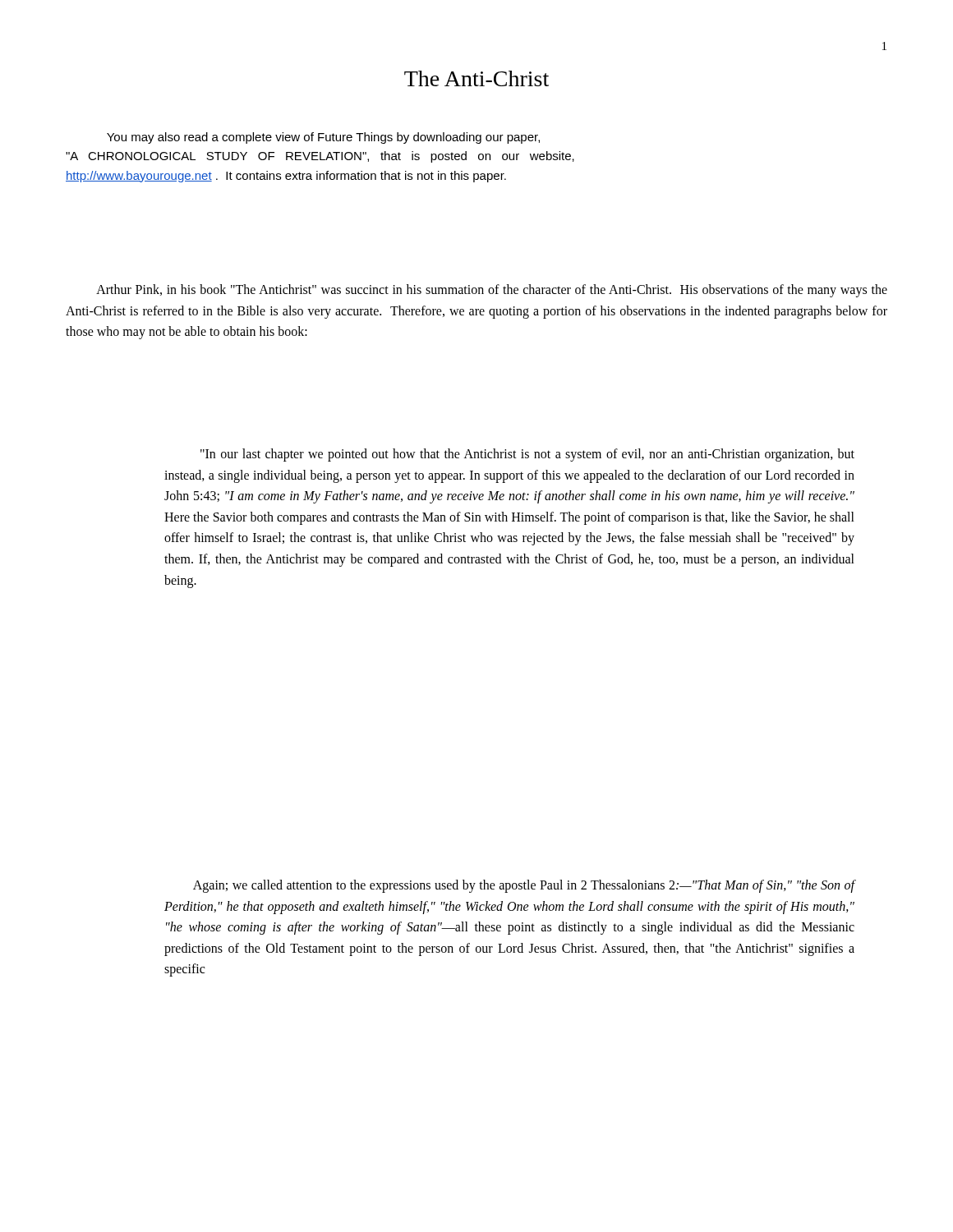Locate the text starting ""In our last chapter we pointed"
Screen dimensions: 1232x953
pyautogui.click(x=509, y=517)
